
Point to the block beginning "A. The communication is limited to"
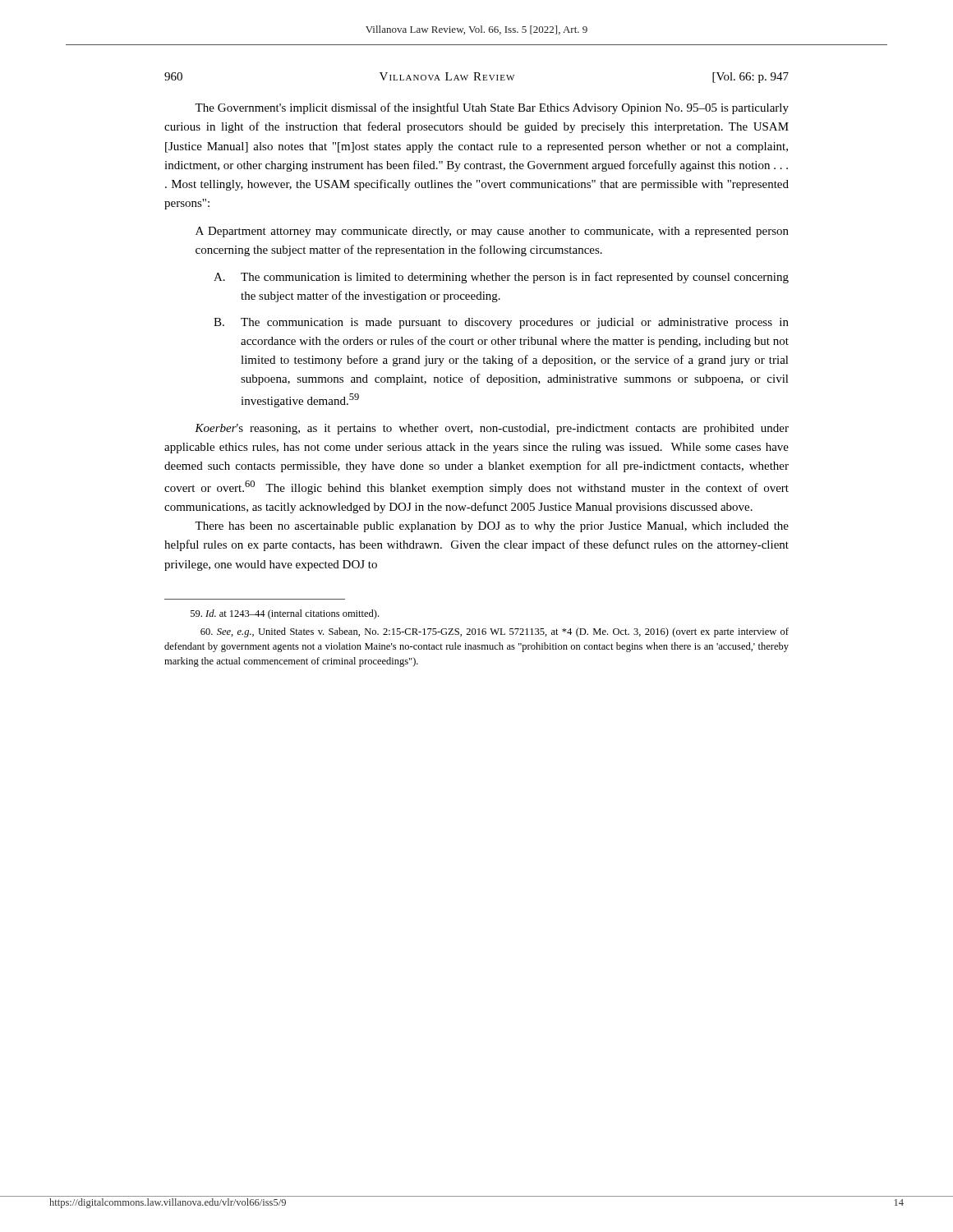(501, 287)
